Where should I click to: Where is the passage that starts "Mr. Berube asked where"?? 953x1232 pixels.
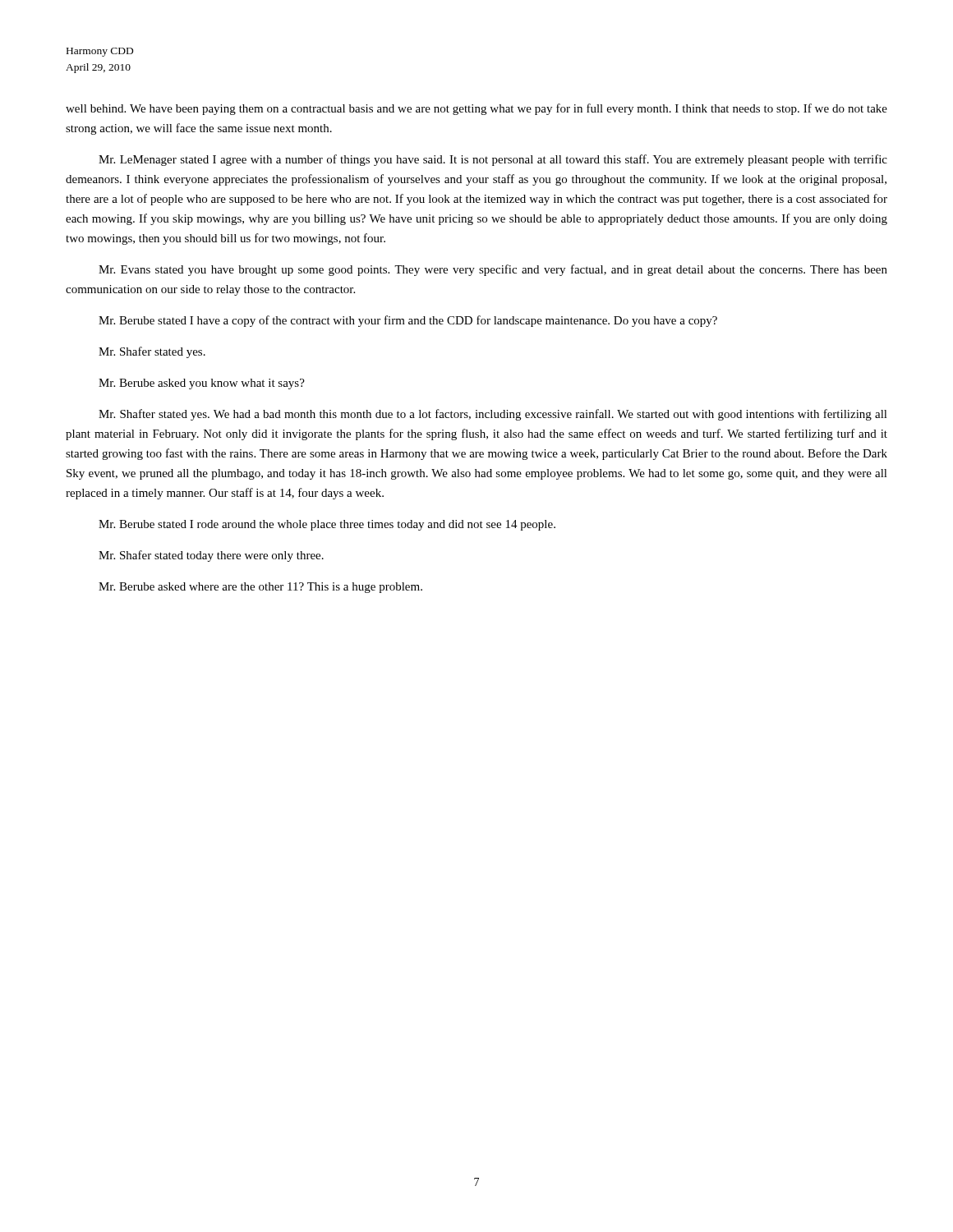261,586
